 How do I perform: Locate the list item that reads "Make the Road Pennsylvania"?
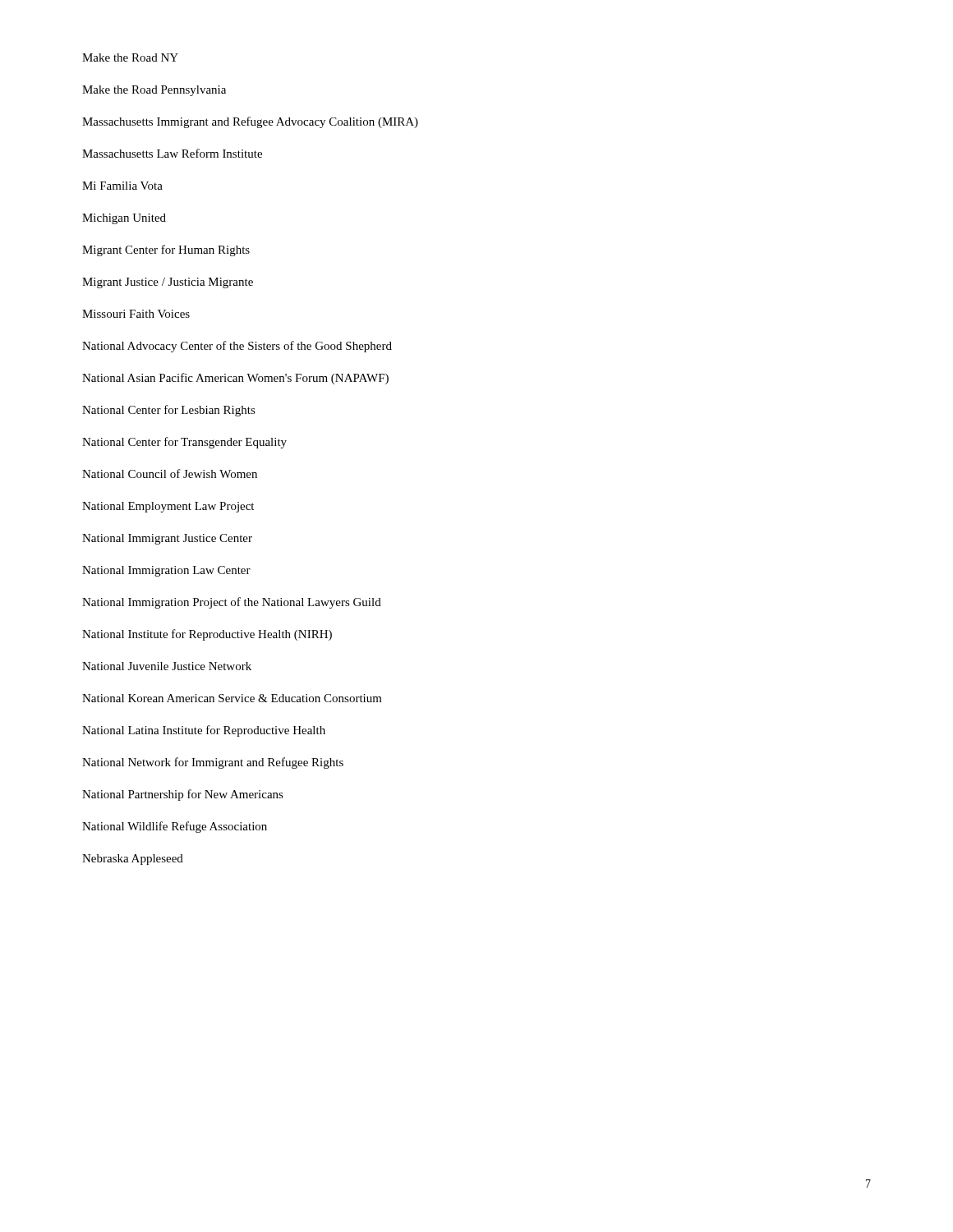point(154,90)
